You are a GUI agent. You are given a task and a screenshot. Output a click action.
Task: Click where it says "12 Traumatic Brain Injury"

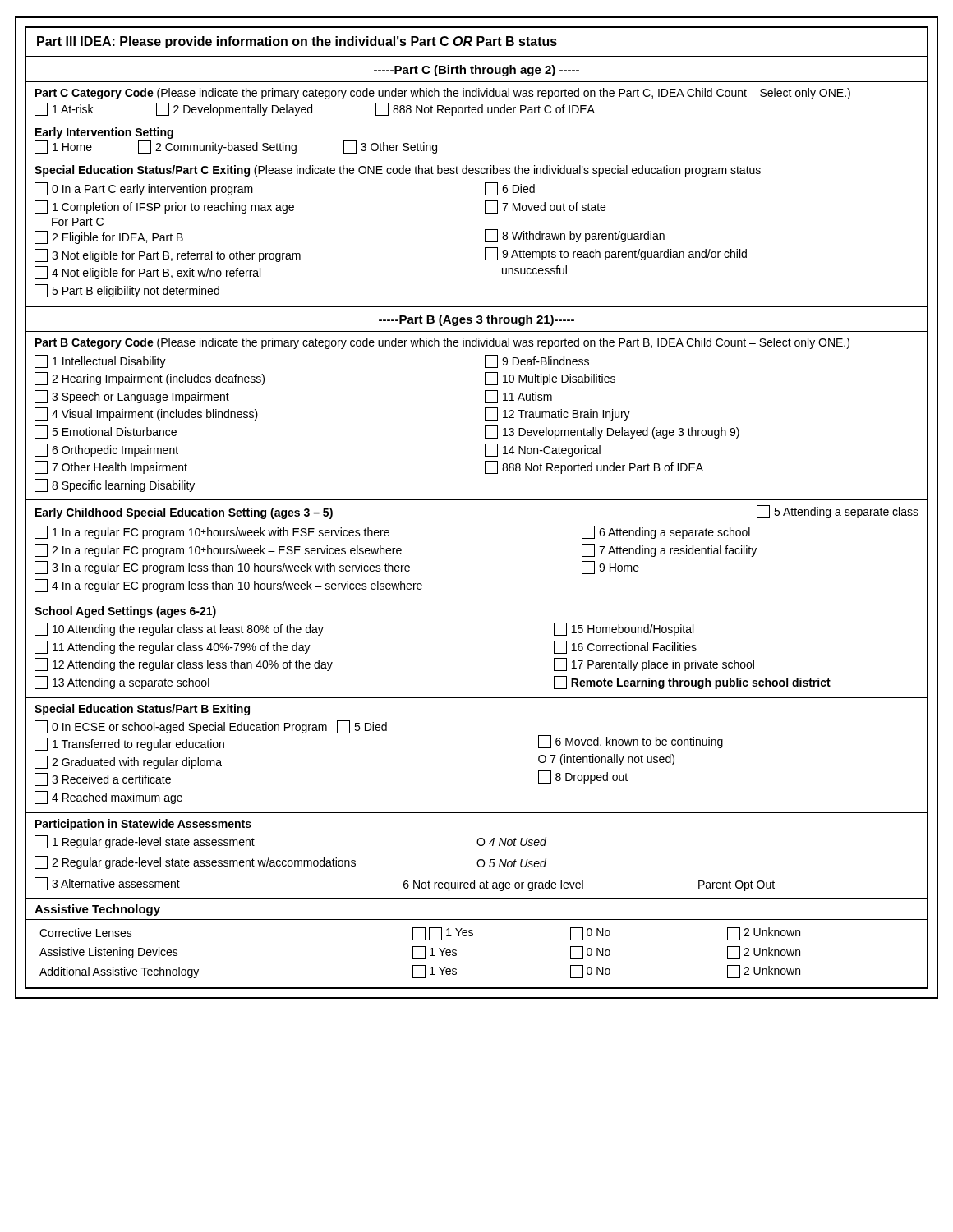click(557, 414)
